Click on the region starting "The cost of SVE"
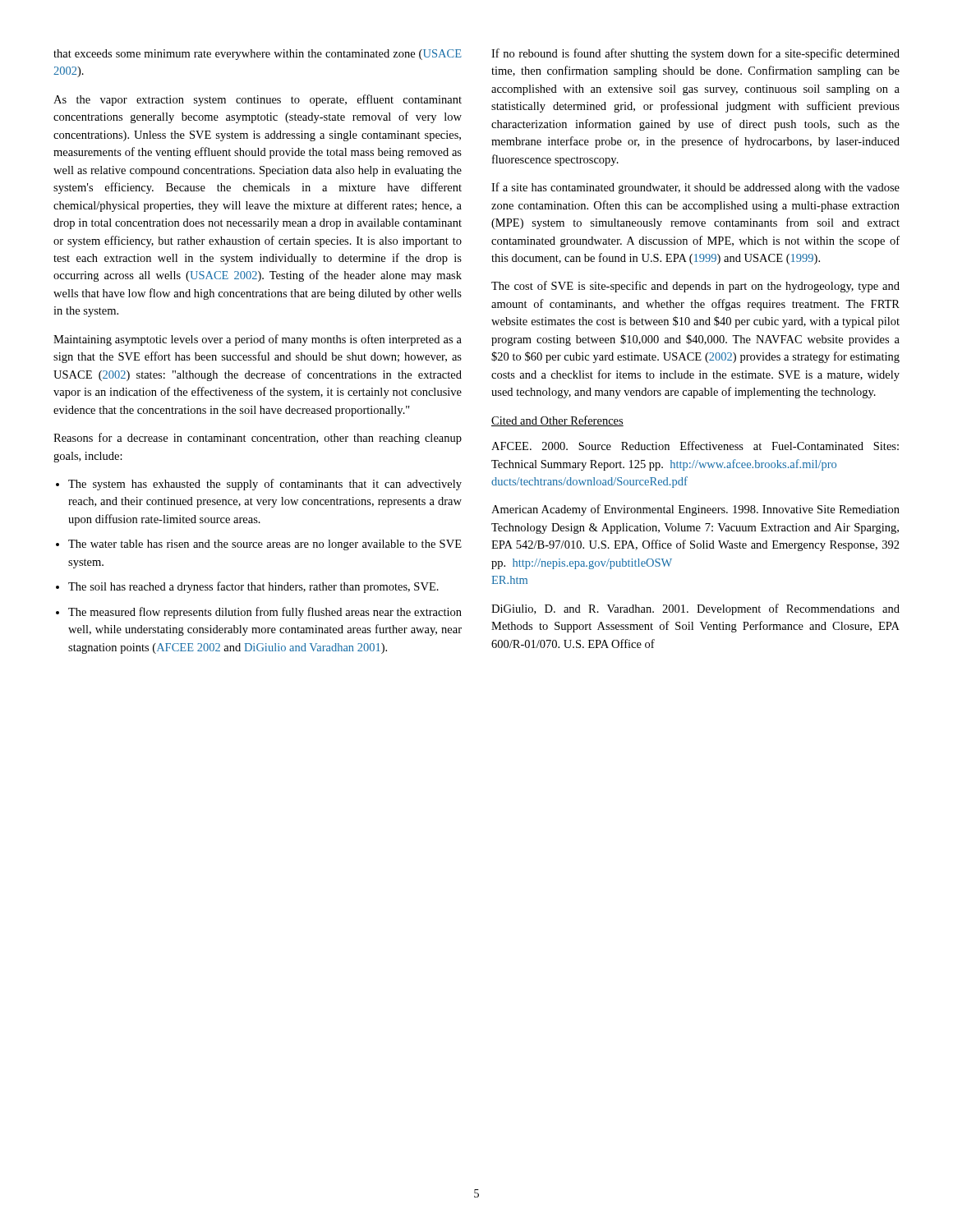This screenshot has width=953, height=1232. tap(695, 340)
